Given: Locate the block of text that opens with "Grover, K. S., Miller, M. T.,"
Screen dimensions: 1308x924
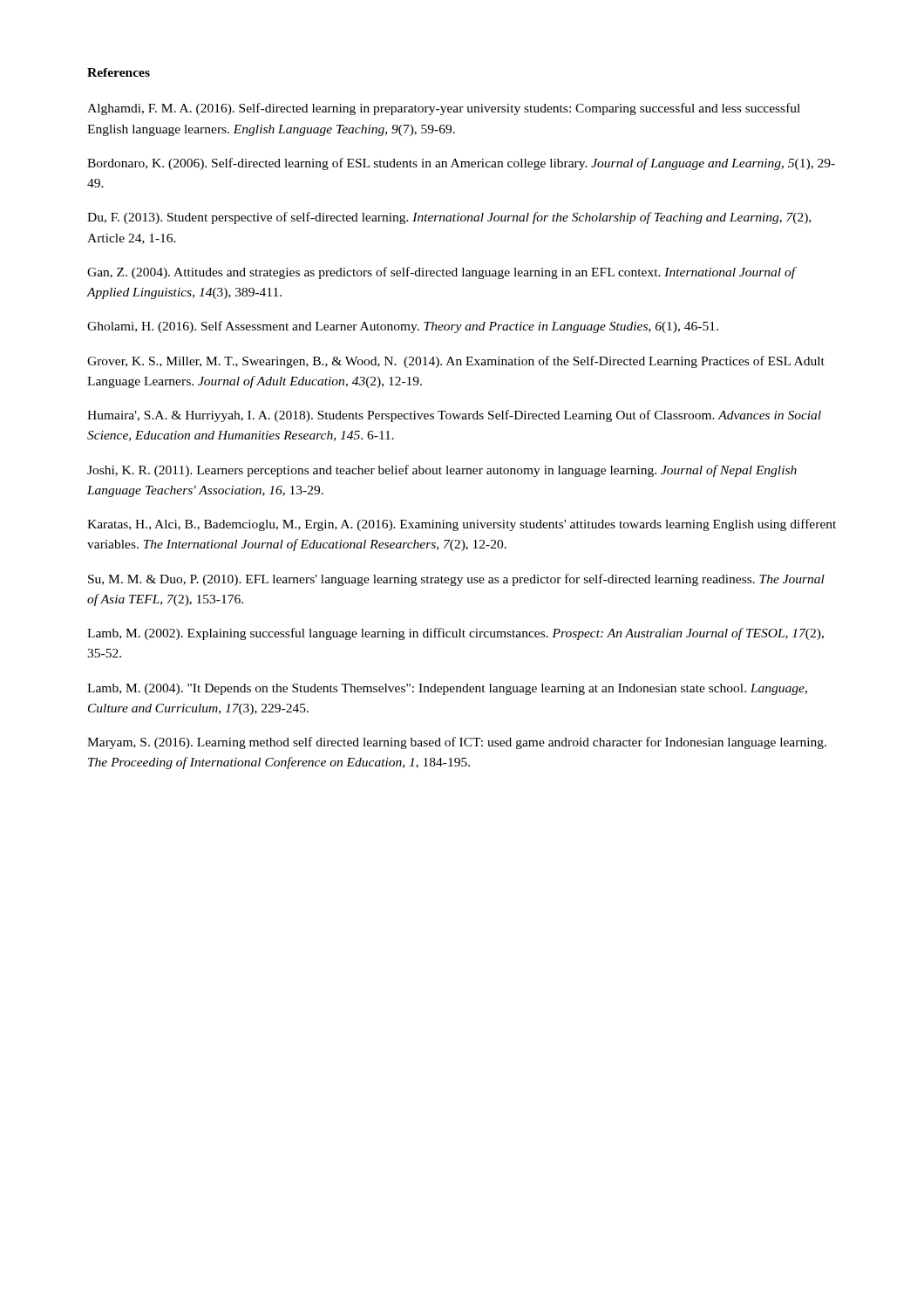Looking at the screenshot, I should tap(456, 370).
